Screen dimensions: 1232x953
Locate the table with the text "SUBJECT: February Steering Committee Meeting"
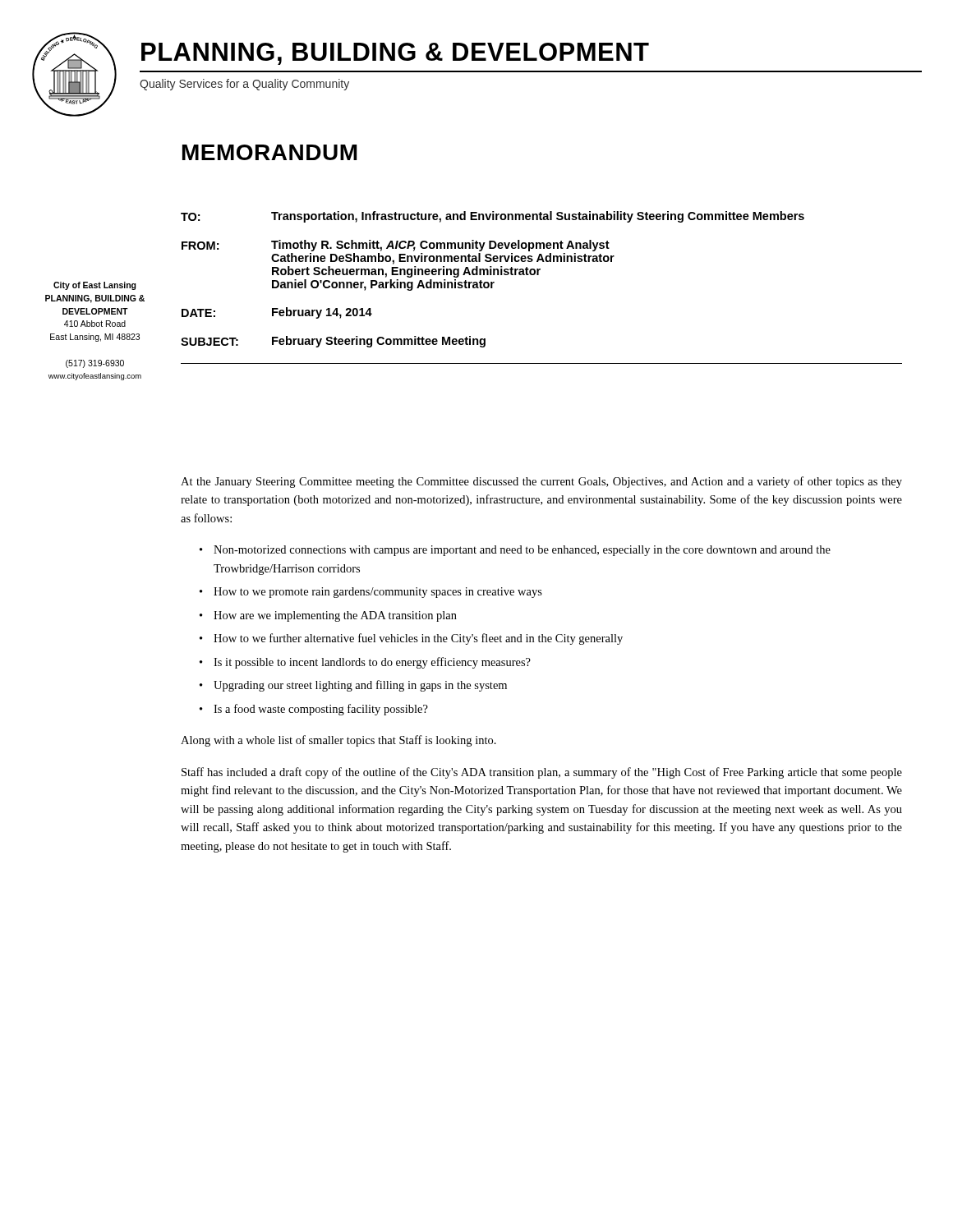[541, 341]
